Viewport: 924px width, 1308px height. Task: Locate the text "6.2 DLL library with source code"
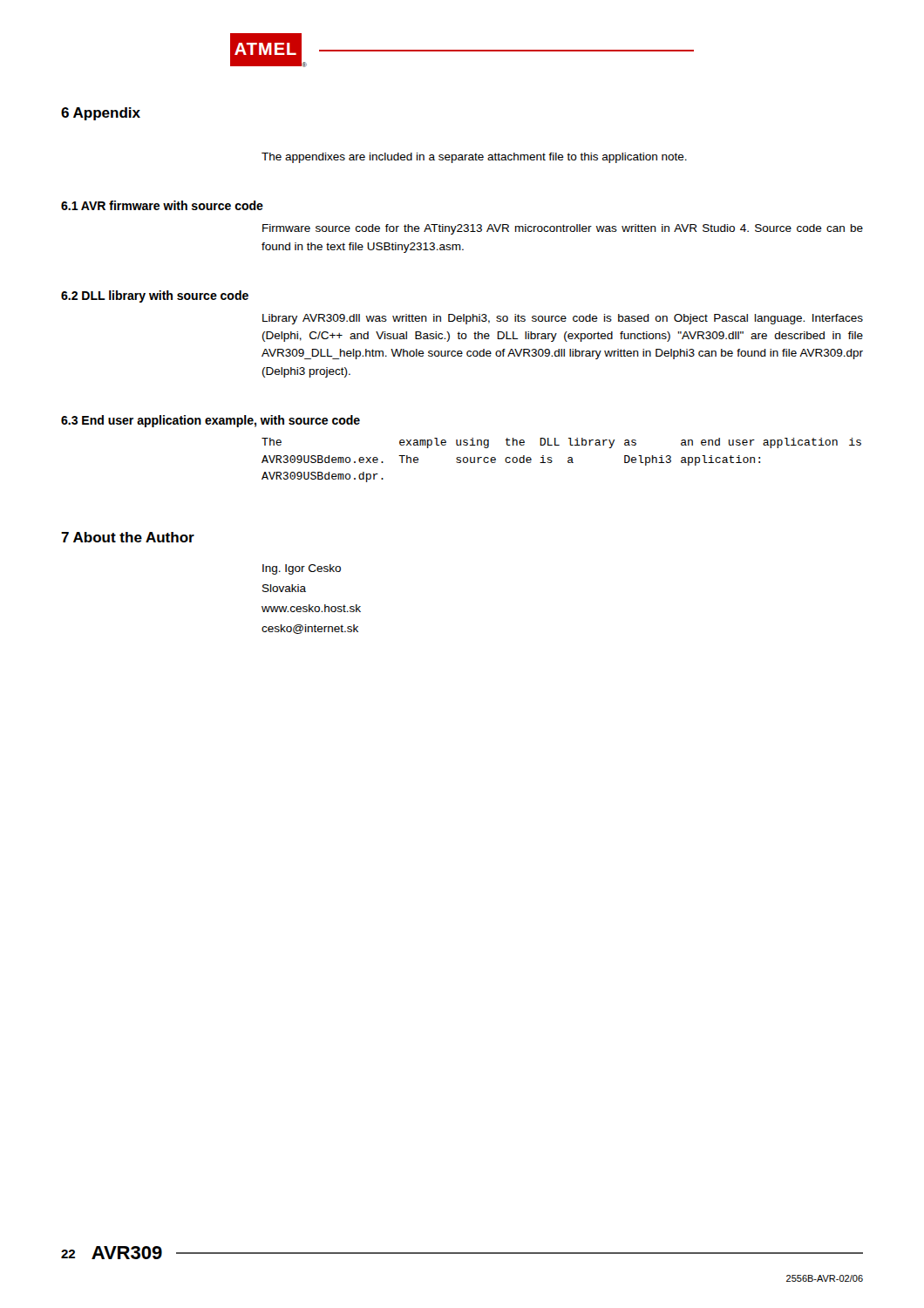[x=155, y=295]
